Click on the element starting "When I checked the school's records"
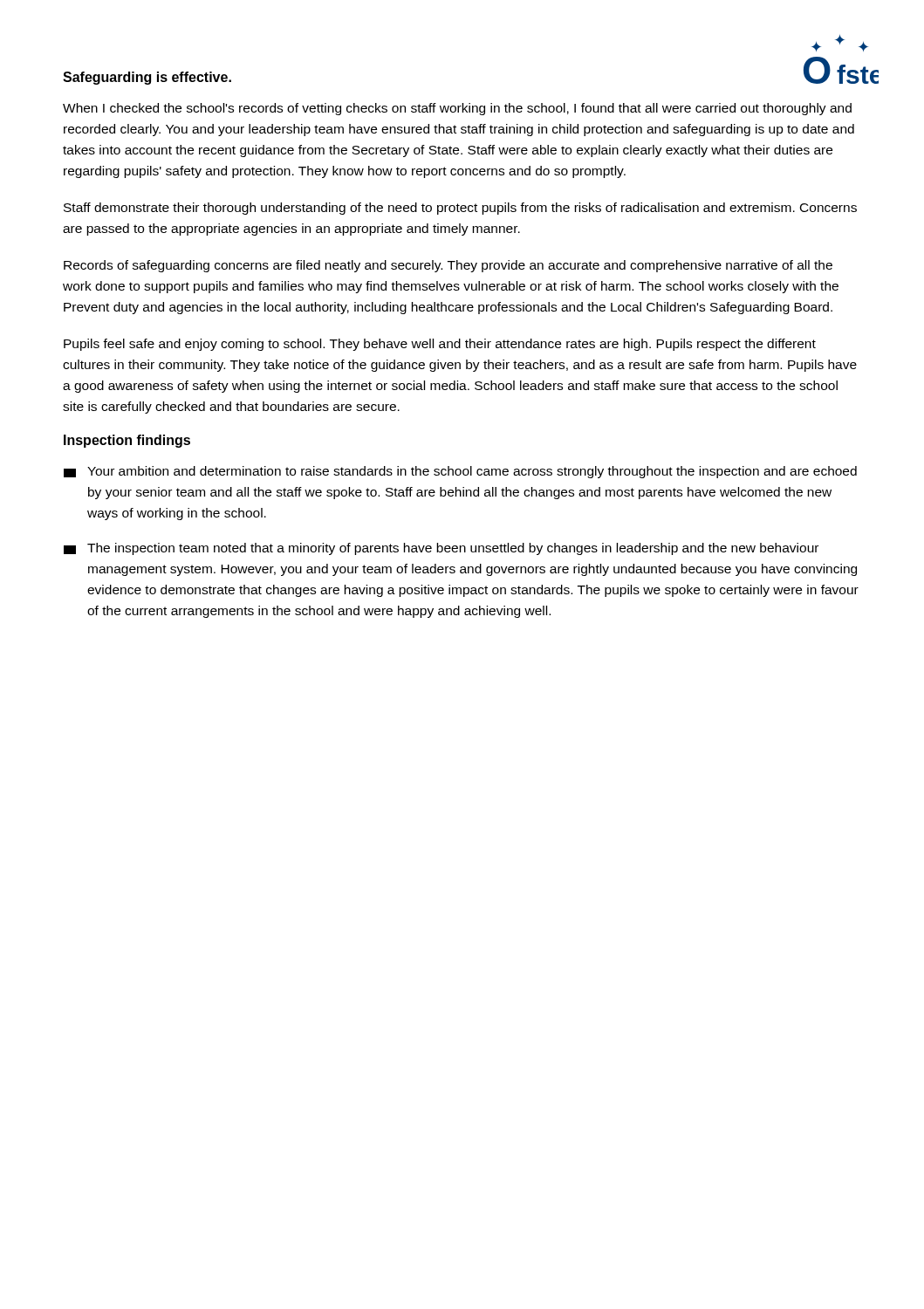This screenshot has height=1309, width=924. point(459,139)
